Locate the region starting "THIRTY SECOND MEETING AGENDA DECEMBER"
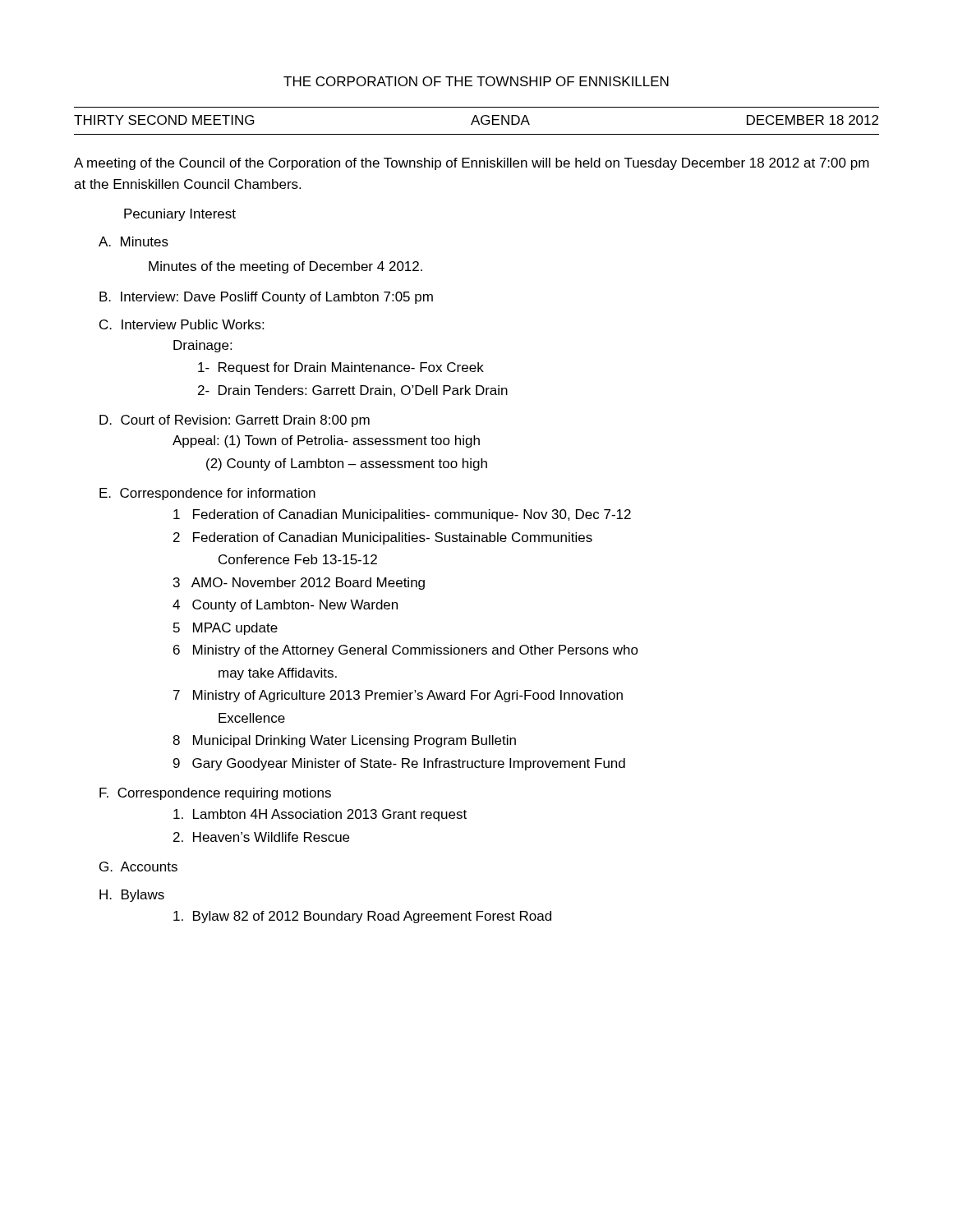Viewport: 953px width, 1232px height. 476,121
